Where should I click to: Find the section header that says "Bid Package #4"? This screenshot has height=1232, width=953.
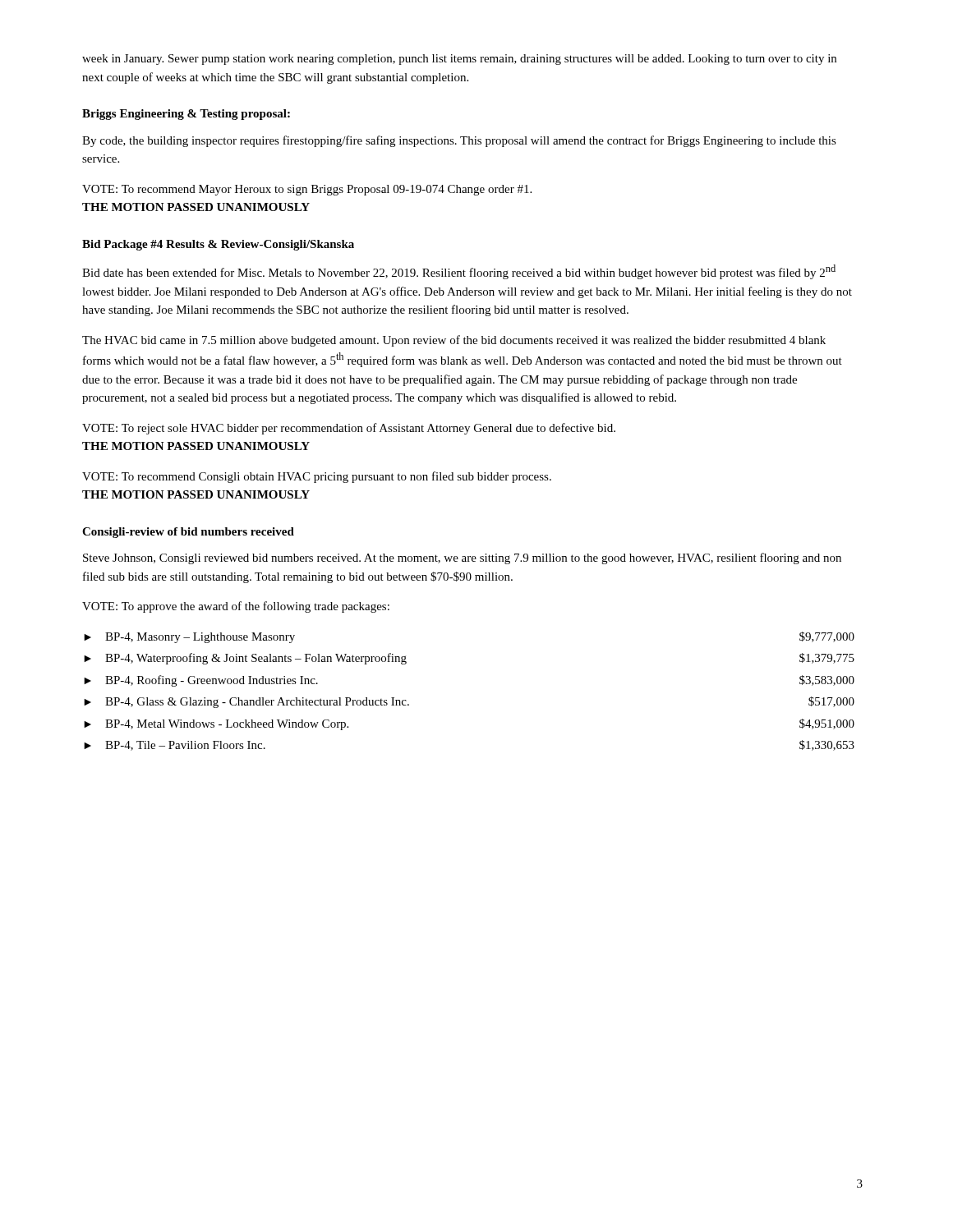click(x=218, y=244)
